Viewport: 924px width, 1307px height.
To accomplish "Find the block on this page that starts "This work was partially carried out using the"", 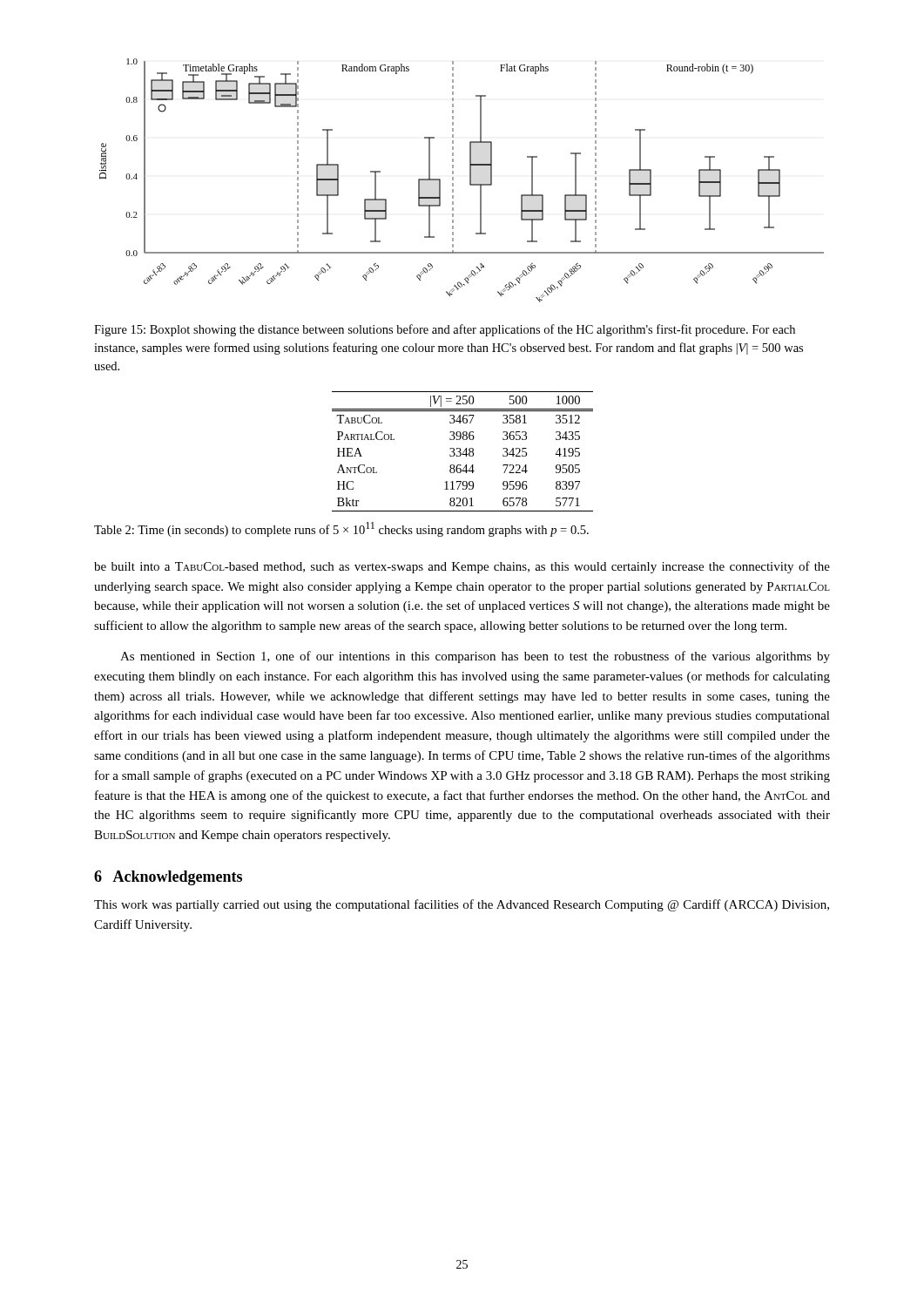I will pyautogui.click(x=462, y=914).
